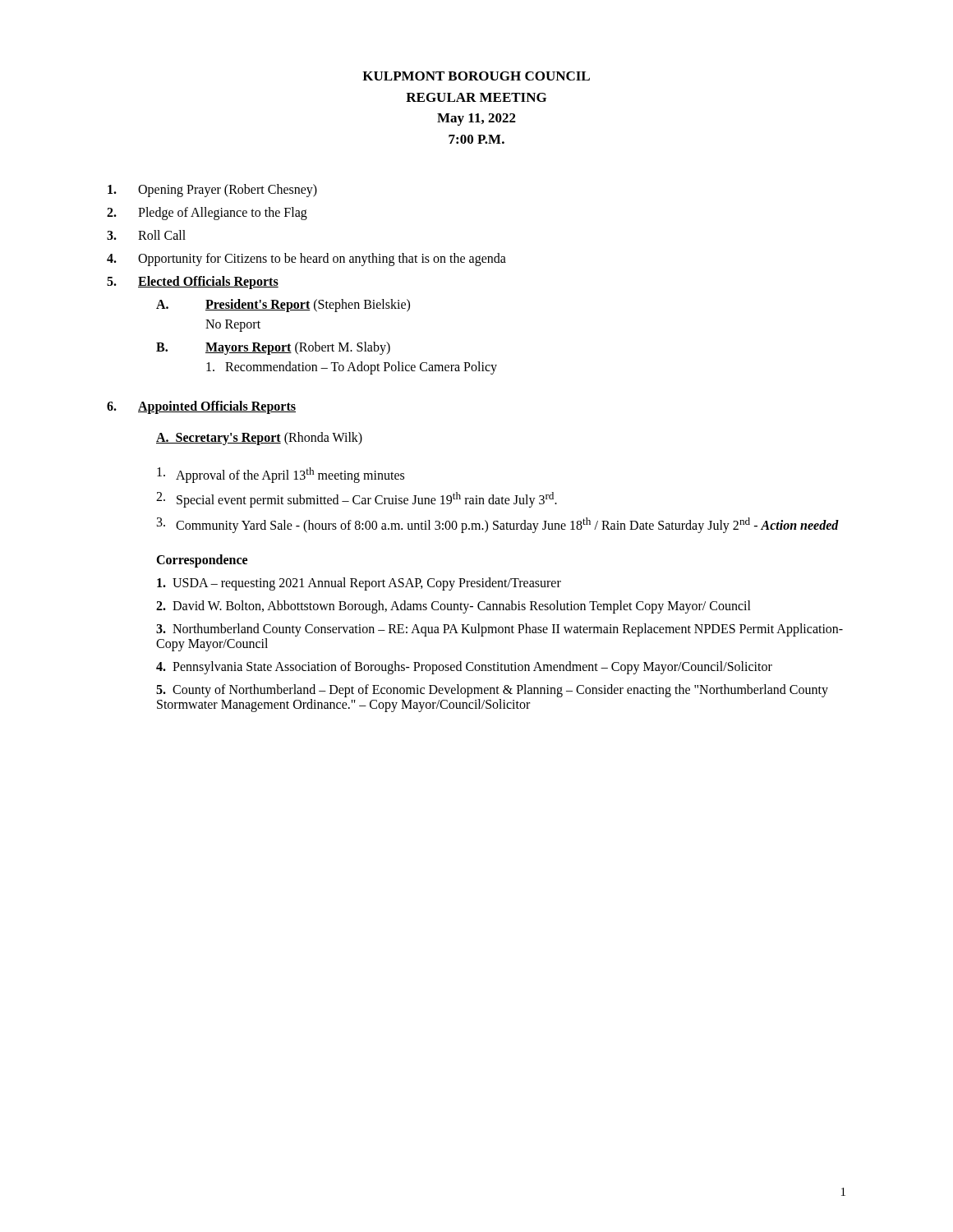Find the title with the text "KULPMONT BOROUGH COUNCIL REGULAR MEETING"
The image size is (953, 1232).
pyautogui.click(x=476, y=108)
